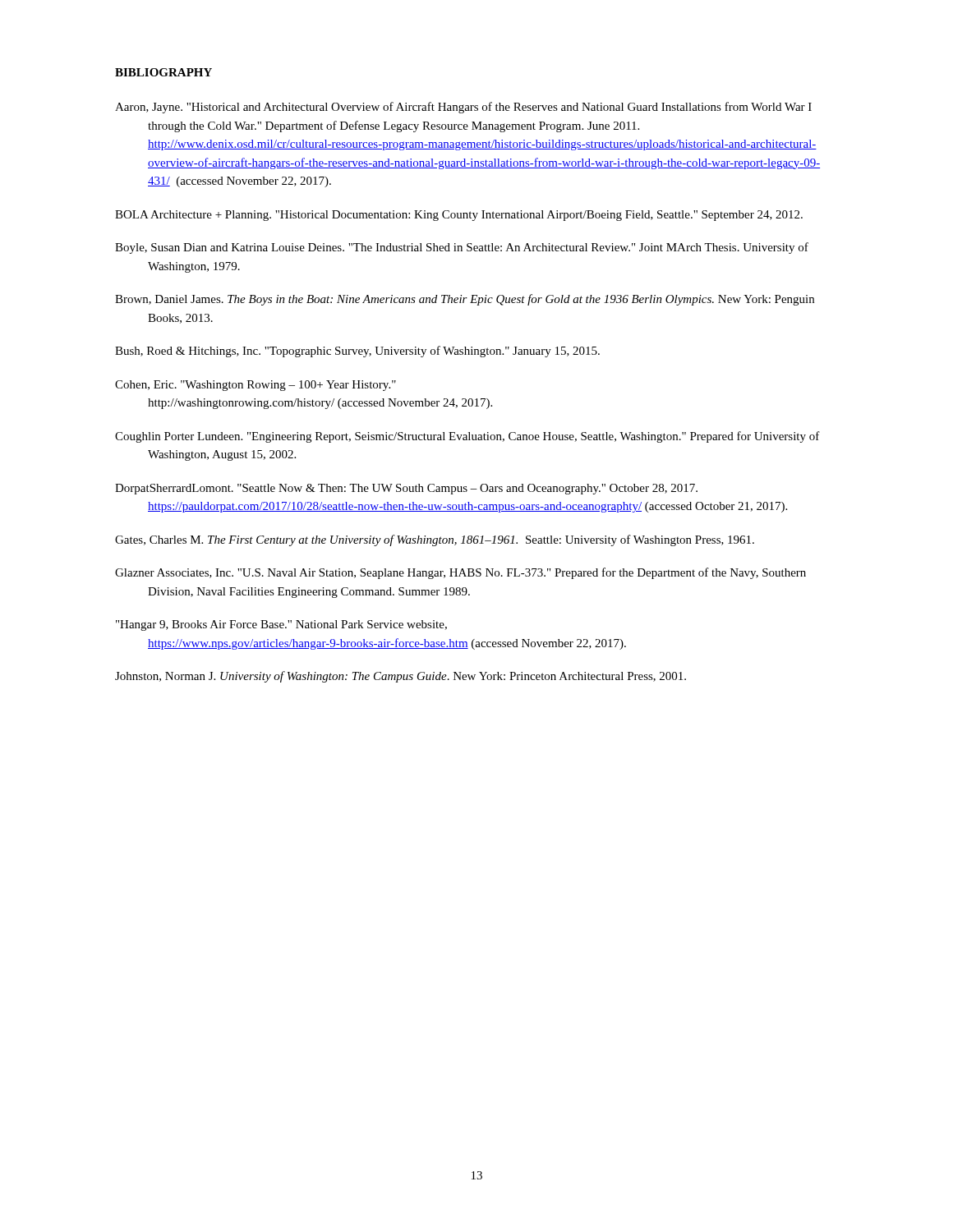Viewport: 953px width, 1232px height.
Task: Point to the block beginning "BOLA Architecture +"
Action: [x=459, y=214]
